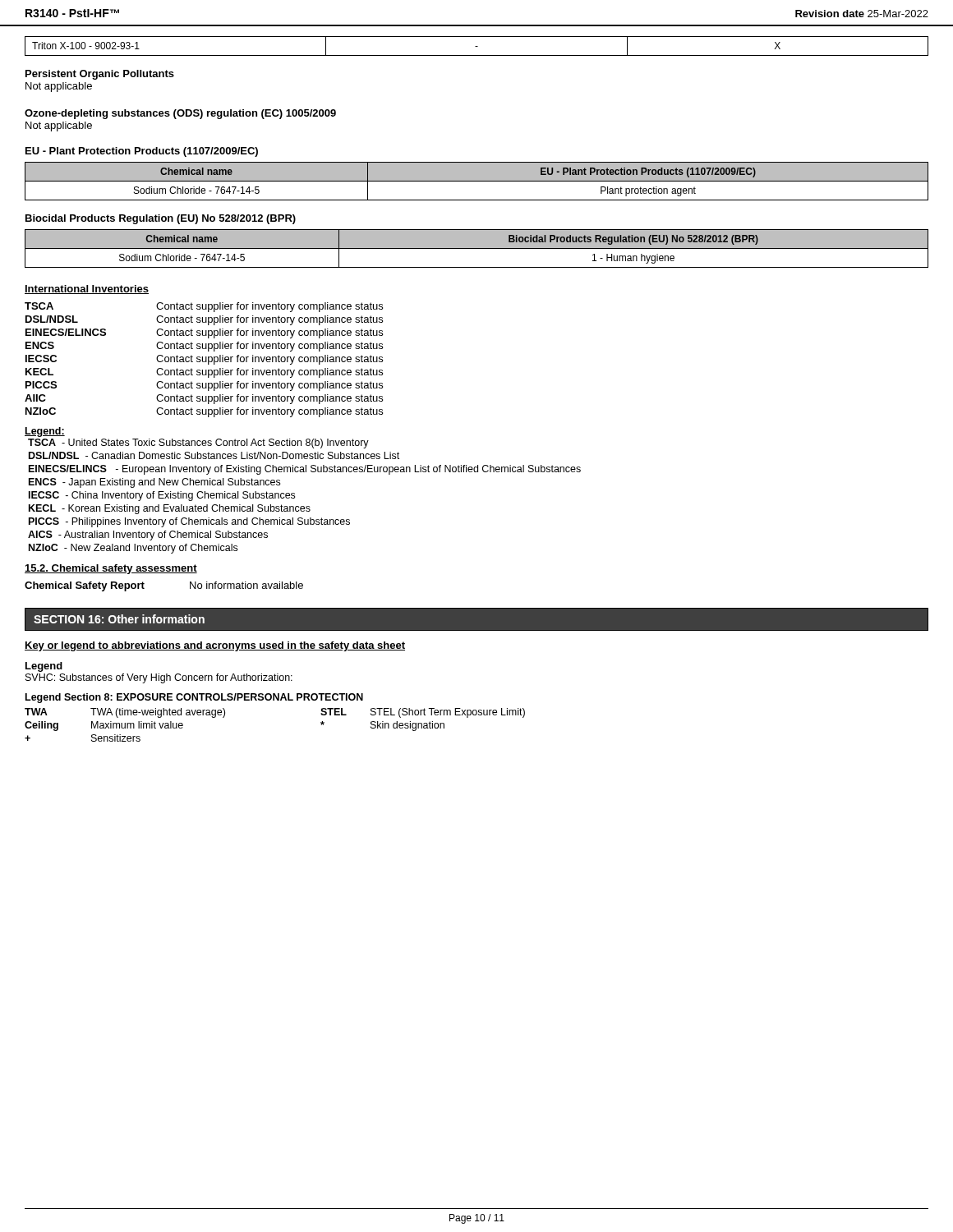The image size is (953, 1232).
Task: Locate the block starting "EU - Plant Protection Products (1107/2009/EC)"
Action: tap(142, 151)
